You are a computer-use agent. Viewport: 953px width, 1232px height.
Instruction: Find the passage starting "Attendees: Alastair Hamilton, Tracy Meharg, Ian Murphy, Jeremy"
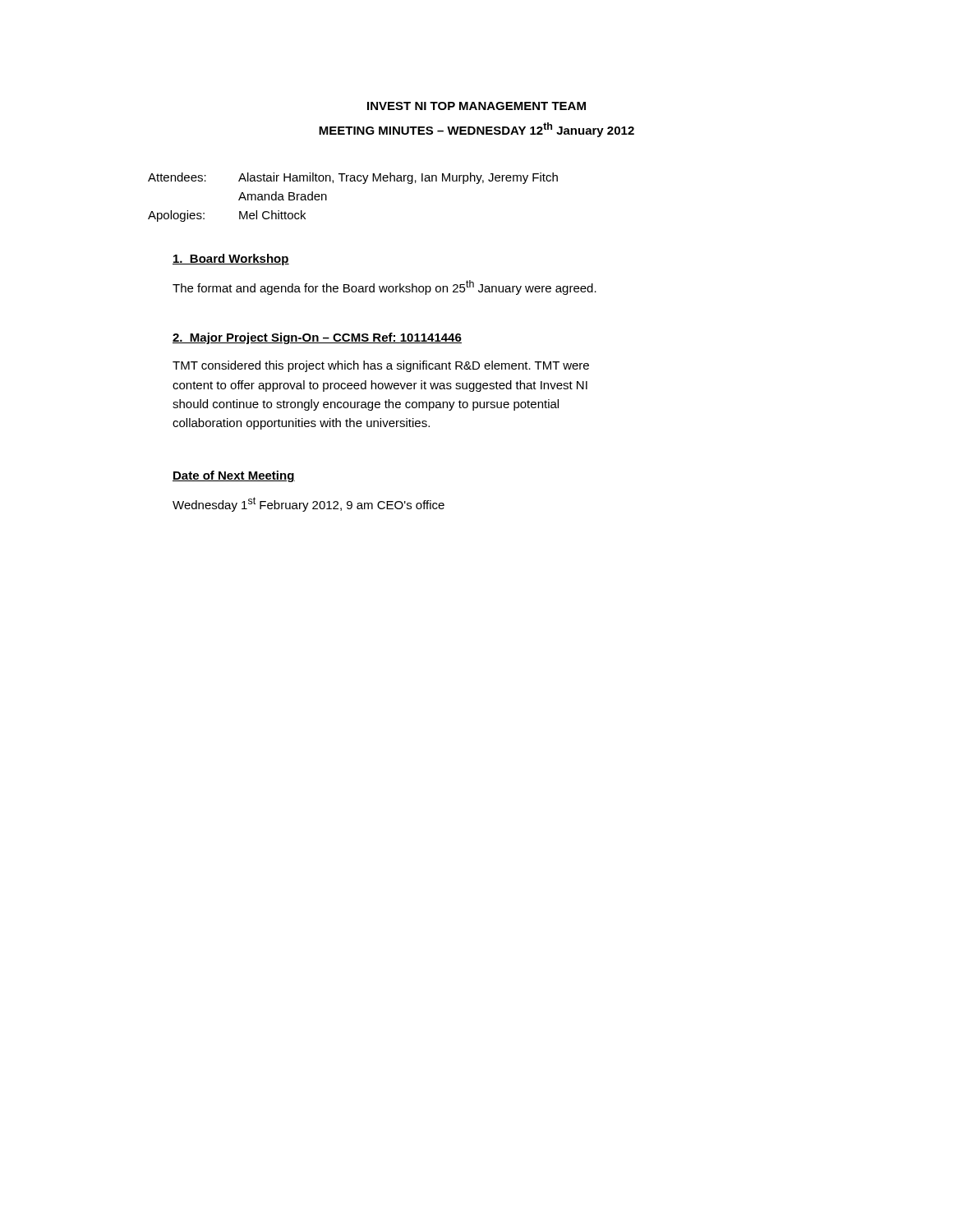pyautogui.click(x=476, y=186)
